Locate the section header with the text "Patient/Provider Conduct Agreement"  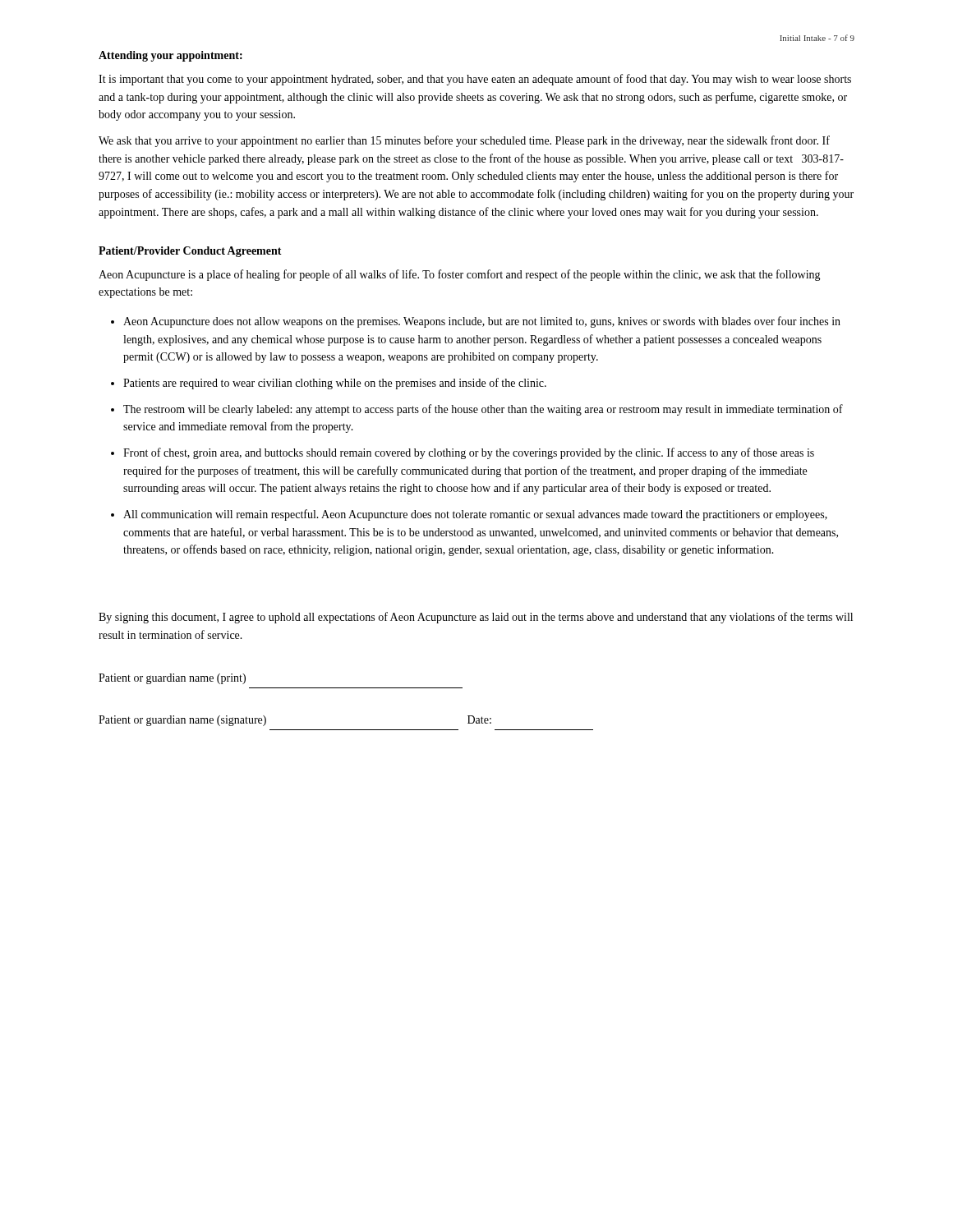click(190, 250)
